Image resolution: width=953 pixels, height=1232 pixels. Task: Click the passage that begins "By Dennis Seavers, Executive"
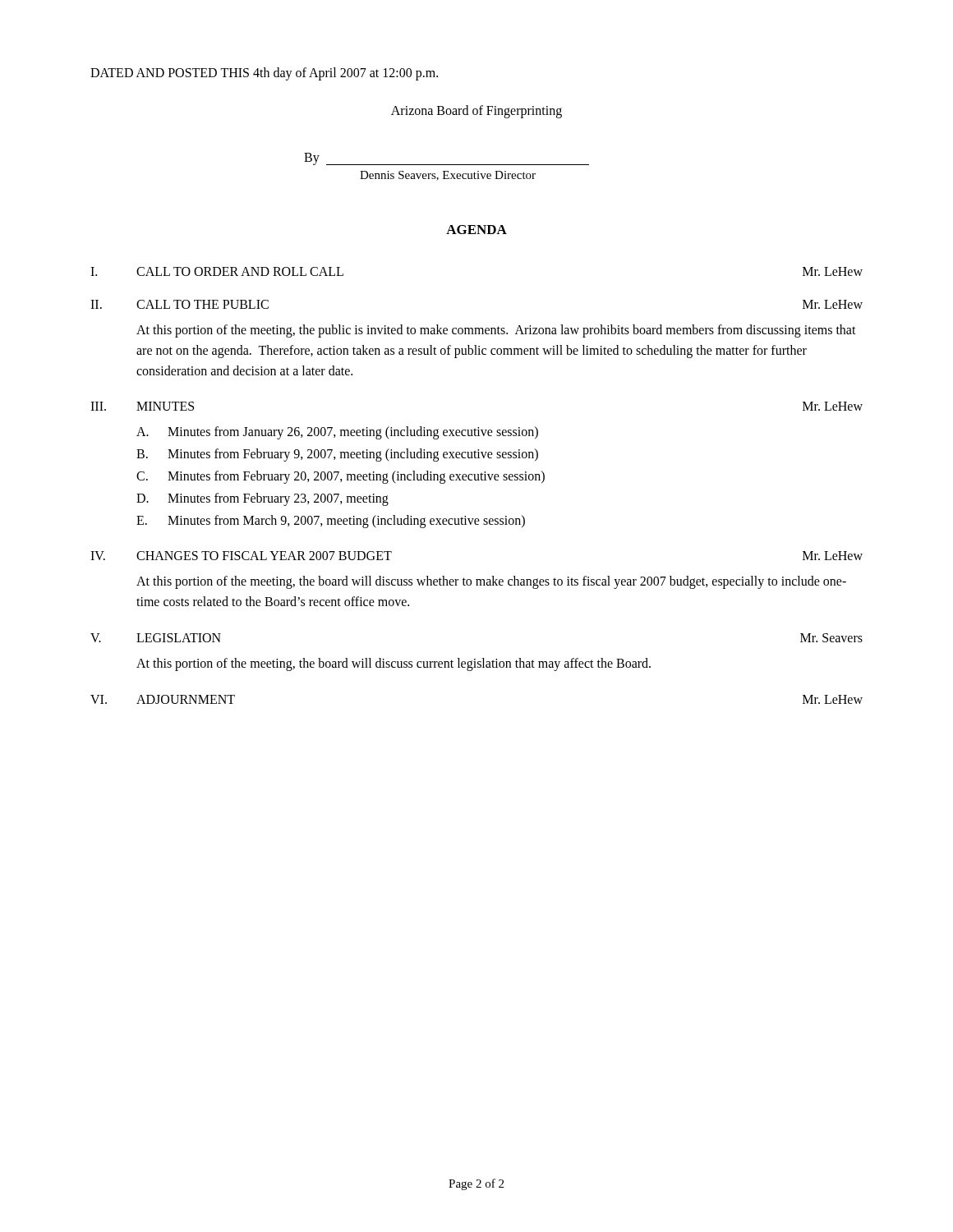[583, 165]
